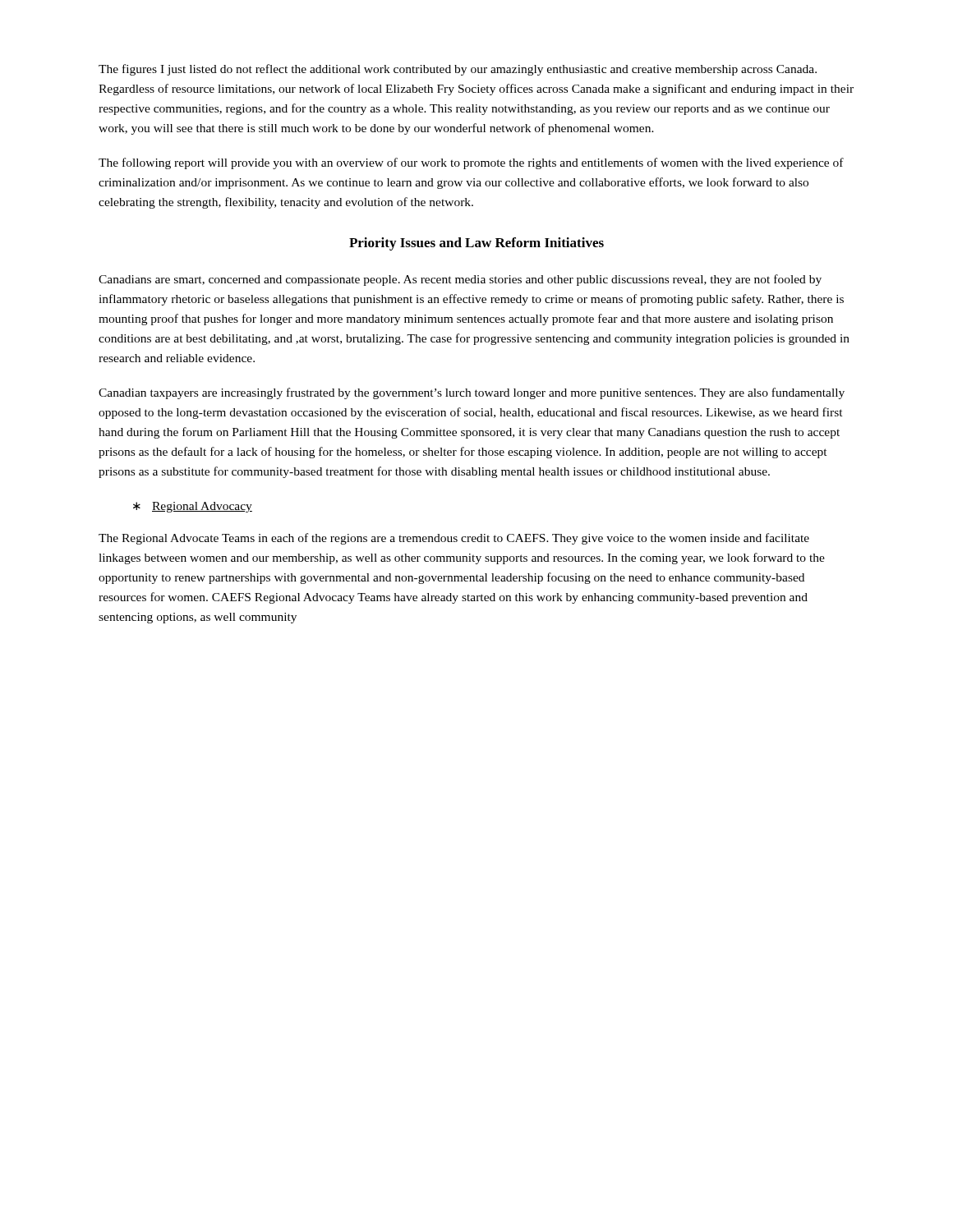Locate the section header with the text "Priority Issues and Law Reform"
This screenshot has height=1232, width=953.
476,243
